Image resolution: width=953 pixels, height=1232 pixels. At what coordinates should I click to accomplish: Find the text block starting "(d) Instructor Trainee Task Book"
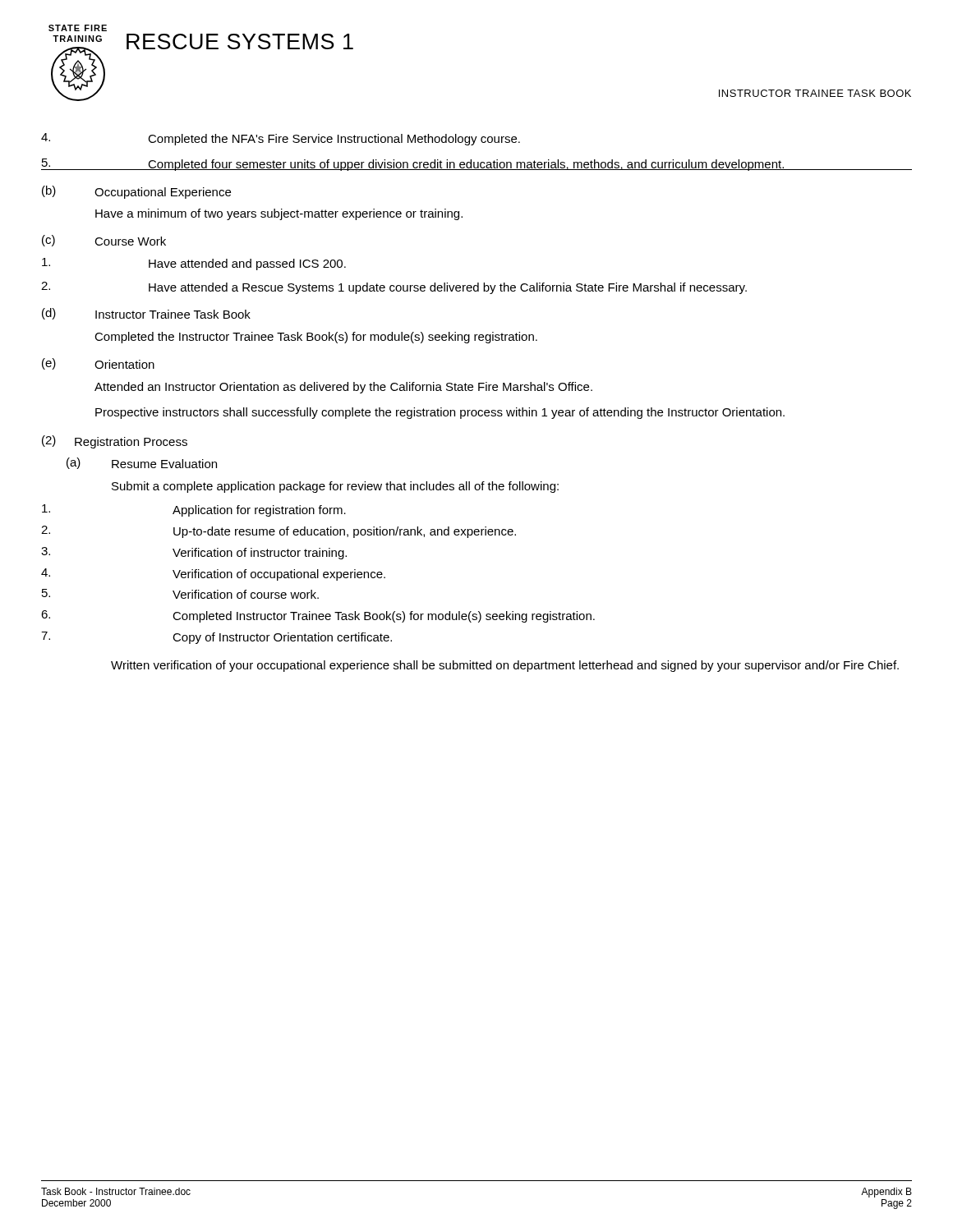(146, 314)
